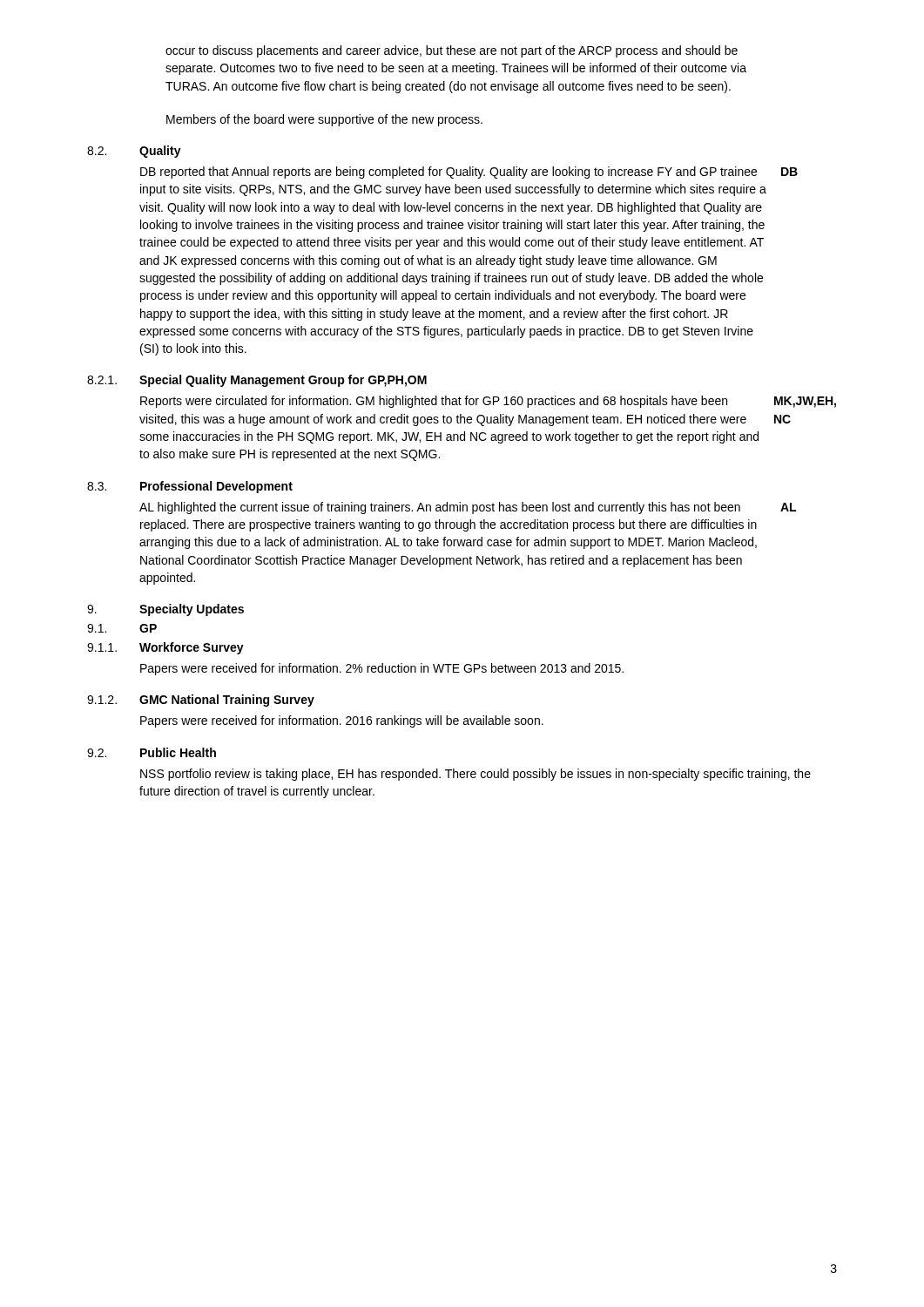Find the block on this page that starts "Members of the board were supportive of the"
This screenshot has height=1307, width=924.
(324, 119)
